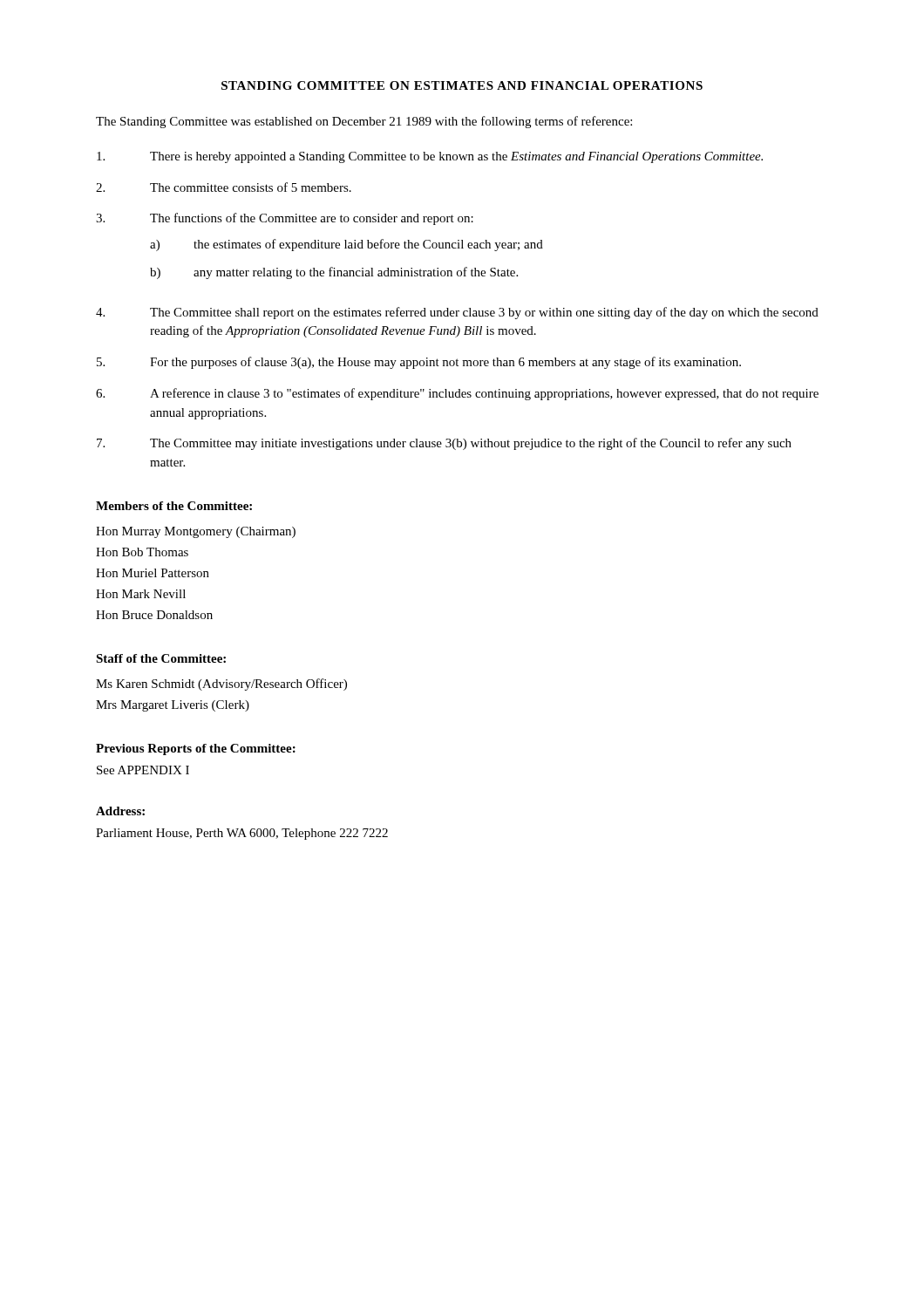Locate the block of text that opens with "7. The Committee may initiate investigations under"
This screenshot has height=1308, width=924.
(462, 453)
